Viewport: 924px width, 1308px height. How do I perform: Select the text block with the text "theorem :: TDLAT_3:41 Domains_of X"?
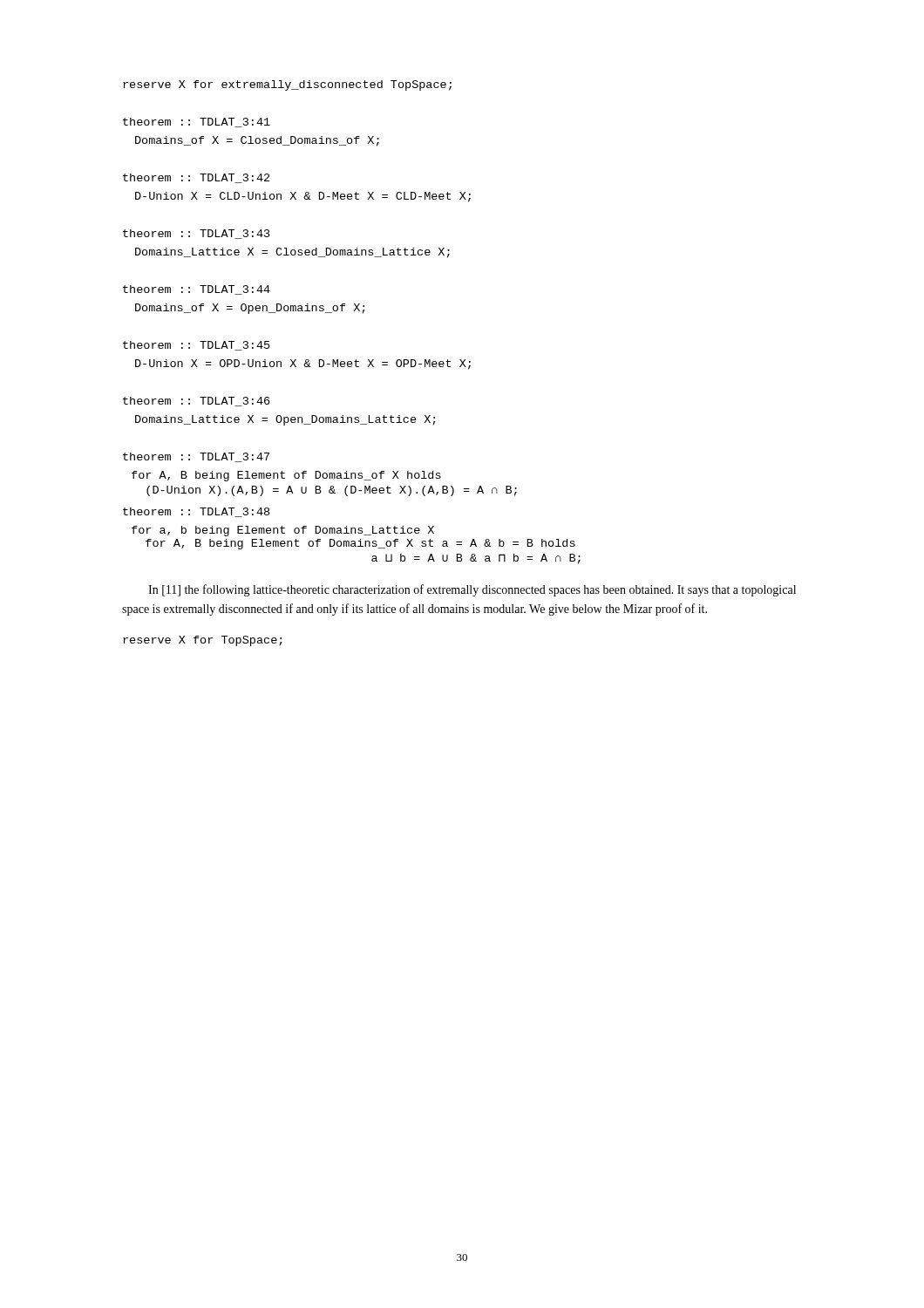pos(145,123)
